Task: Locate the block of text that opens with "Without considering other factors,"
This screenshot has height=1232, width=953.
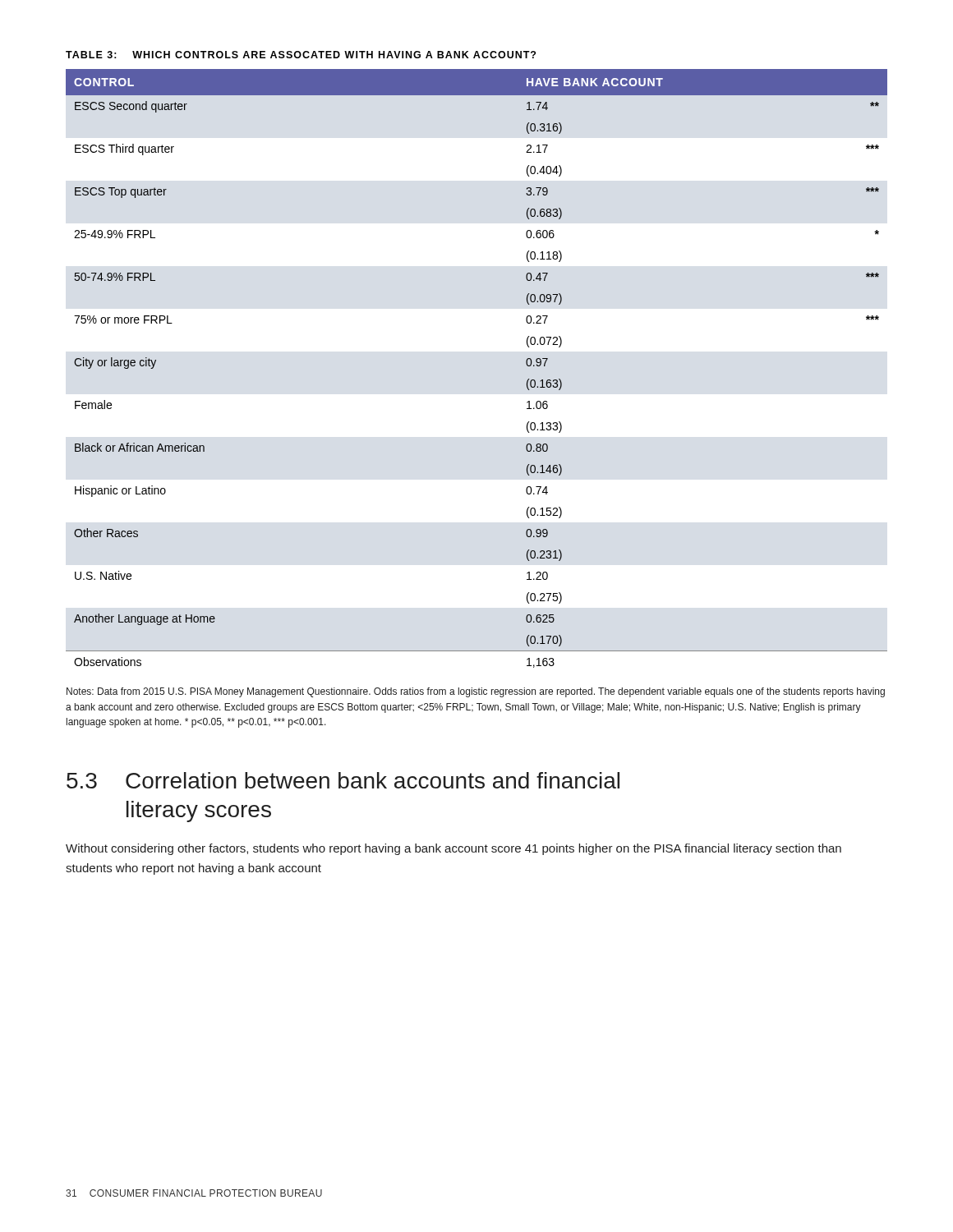Action: (x=454, y=858)
